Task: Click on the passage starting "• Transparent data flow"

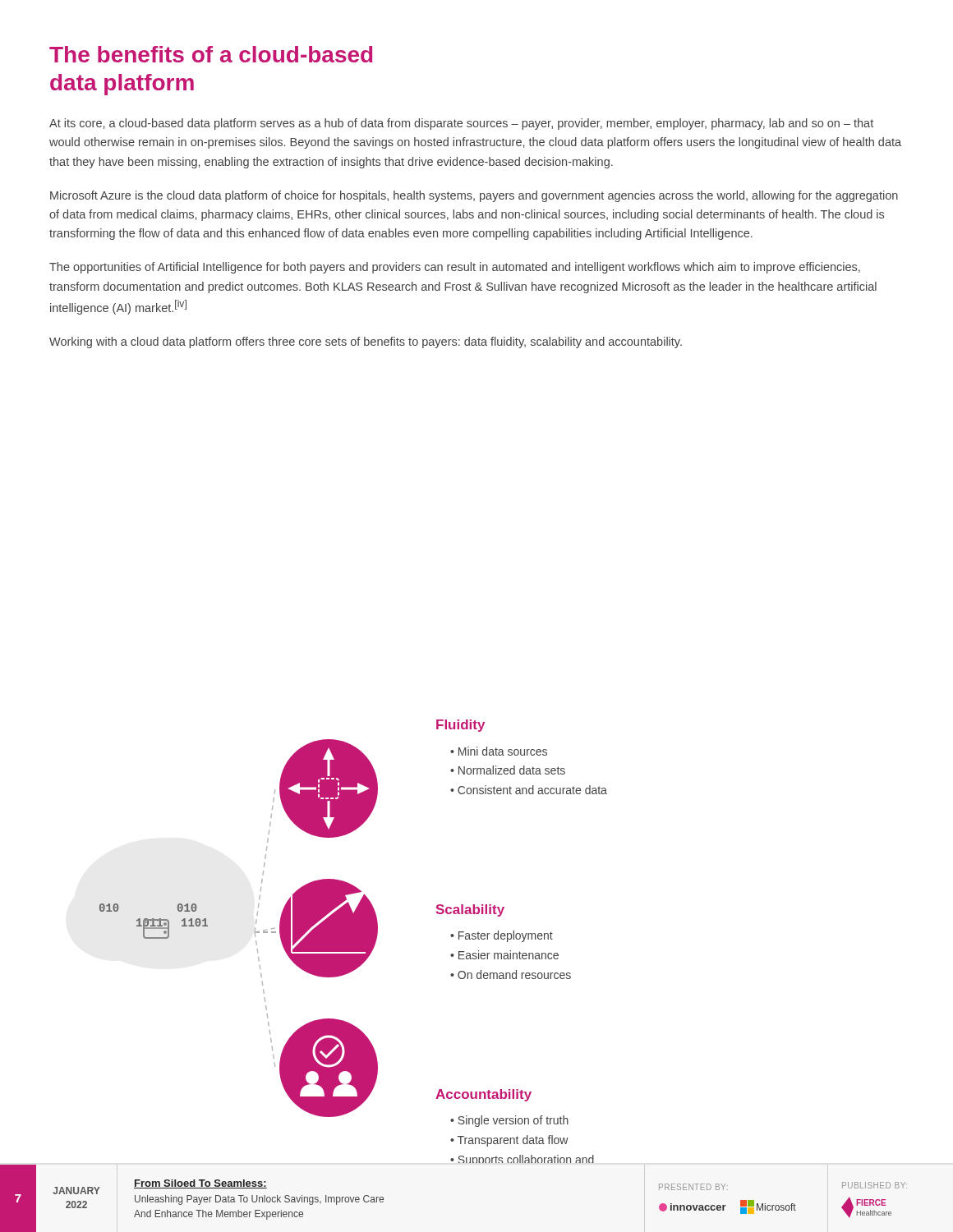Action: [509, 1140]
